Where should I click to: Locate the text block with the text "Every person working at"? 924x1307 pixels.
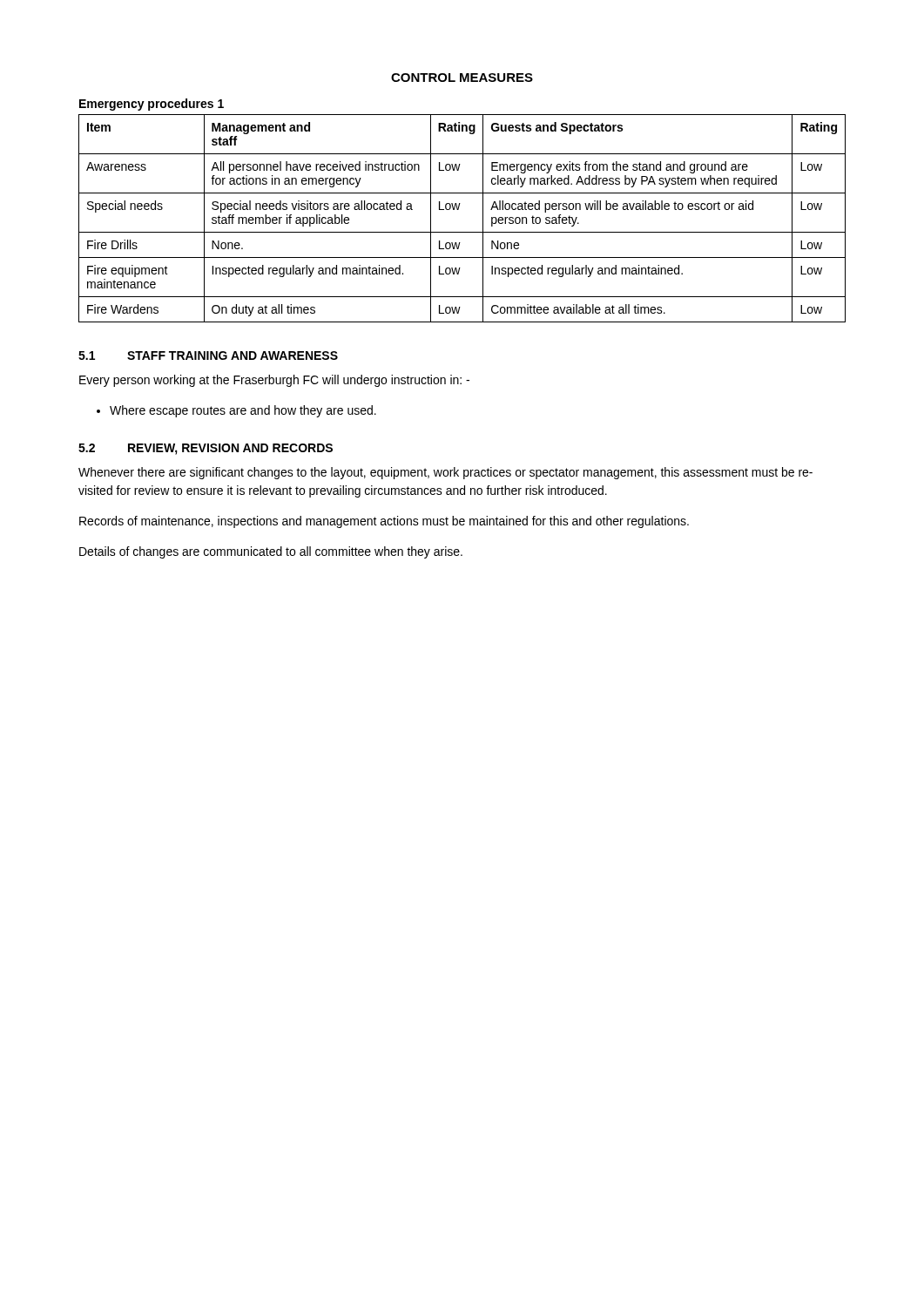(274, 380)
